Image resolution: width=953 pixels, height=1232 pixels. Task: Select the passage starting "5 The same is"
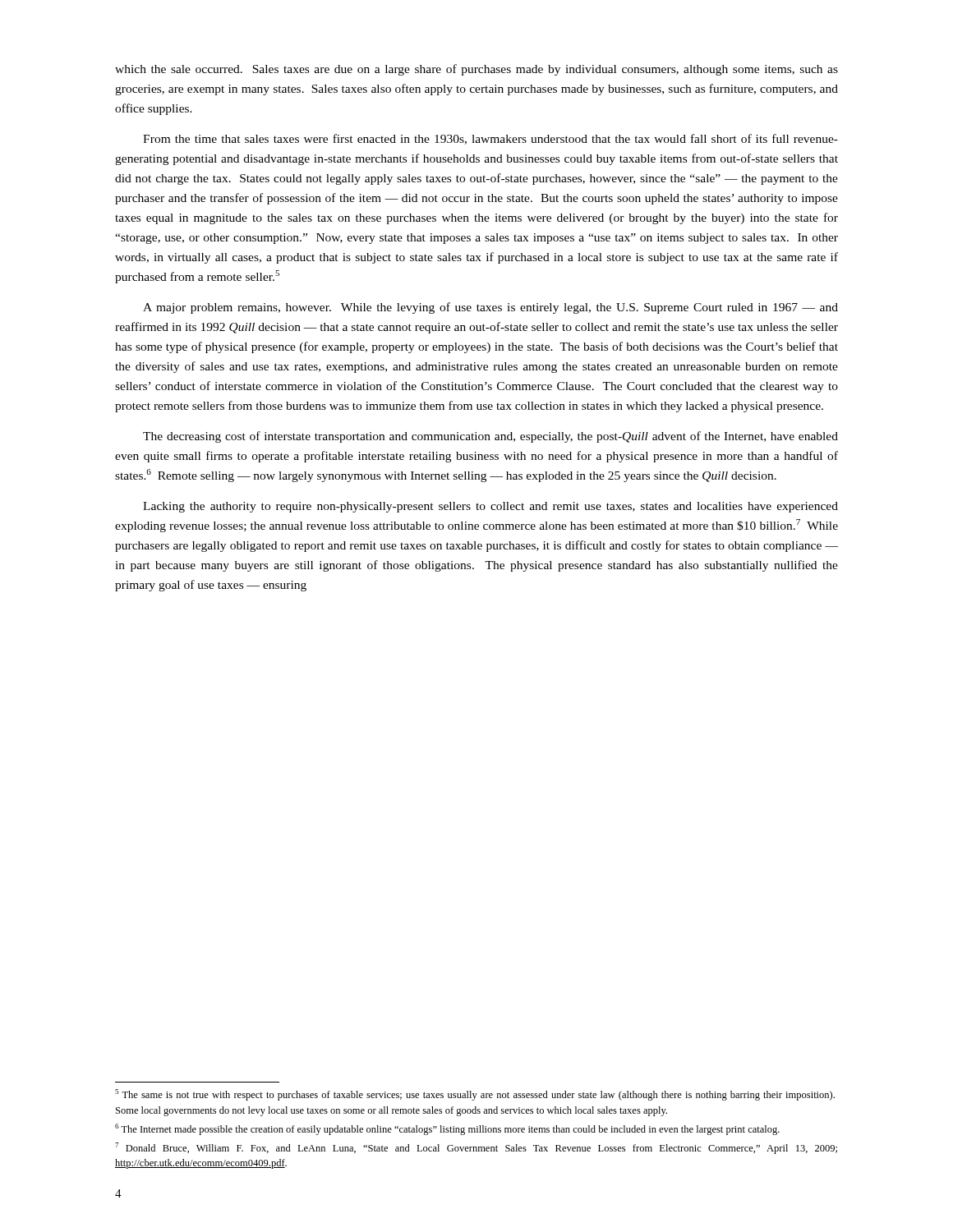(476, 1102)
